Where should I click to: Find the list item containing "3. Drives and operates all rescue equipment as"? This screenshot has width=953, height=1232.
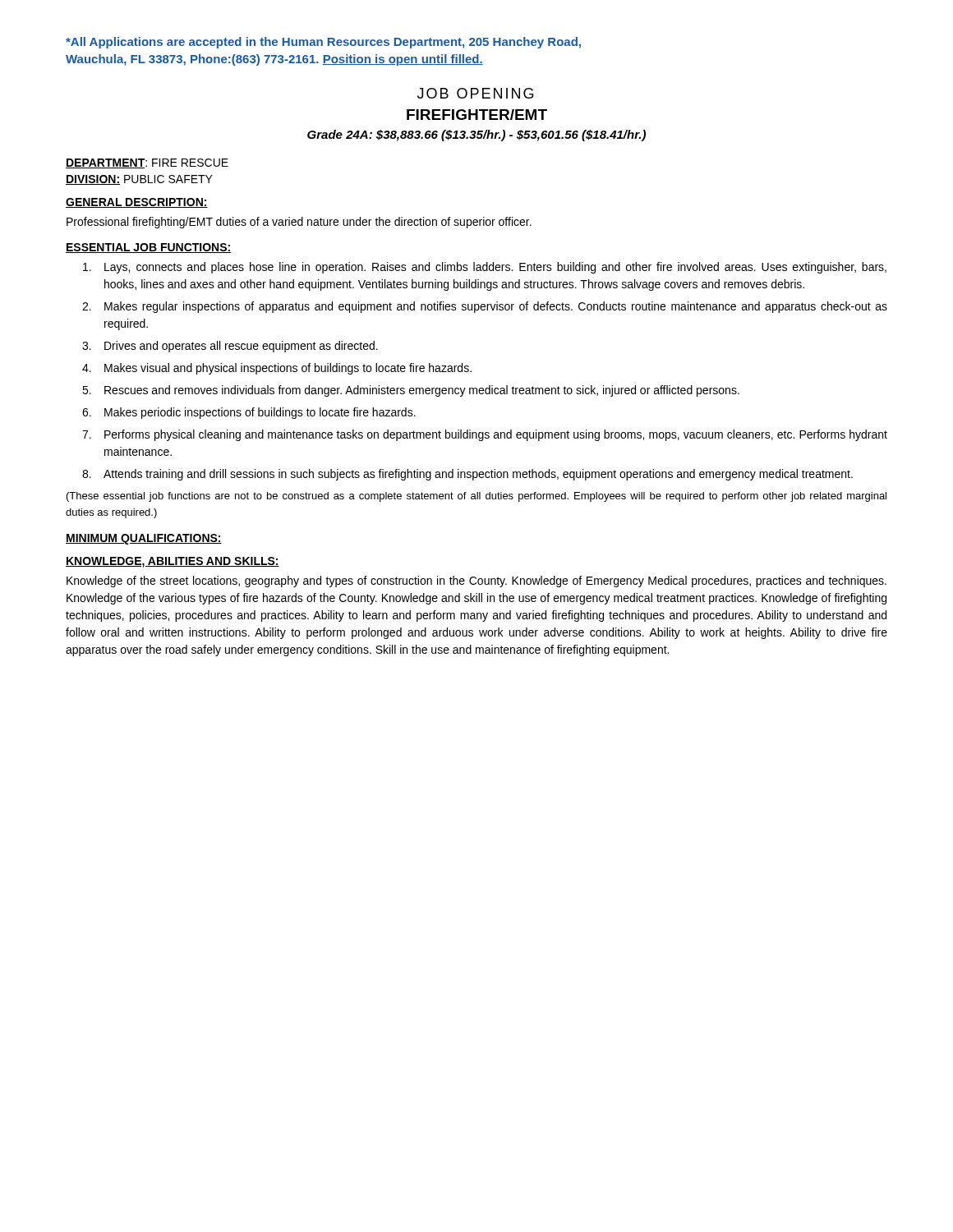(x=230, y=346)
